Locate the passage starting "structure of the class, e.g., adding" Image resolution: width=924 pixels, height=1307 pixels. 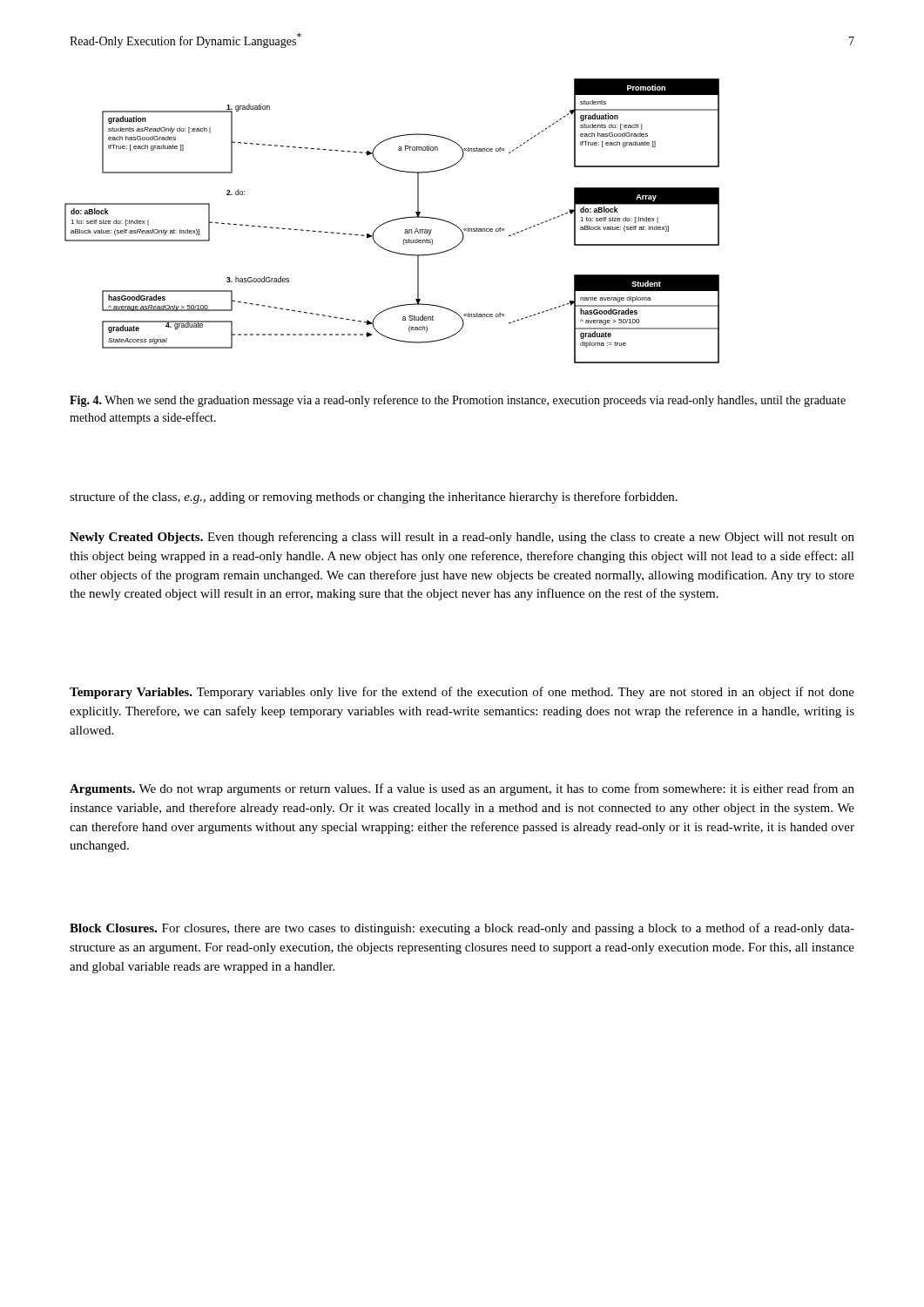pyautogui.click(x=462, y=497)
